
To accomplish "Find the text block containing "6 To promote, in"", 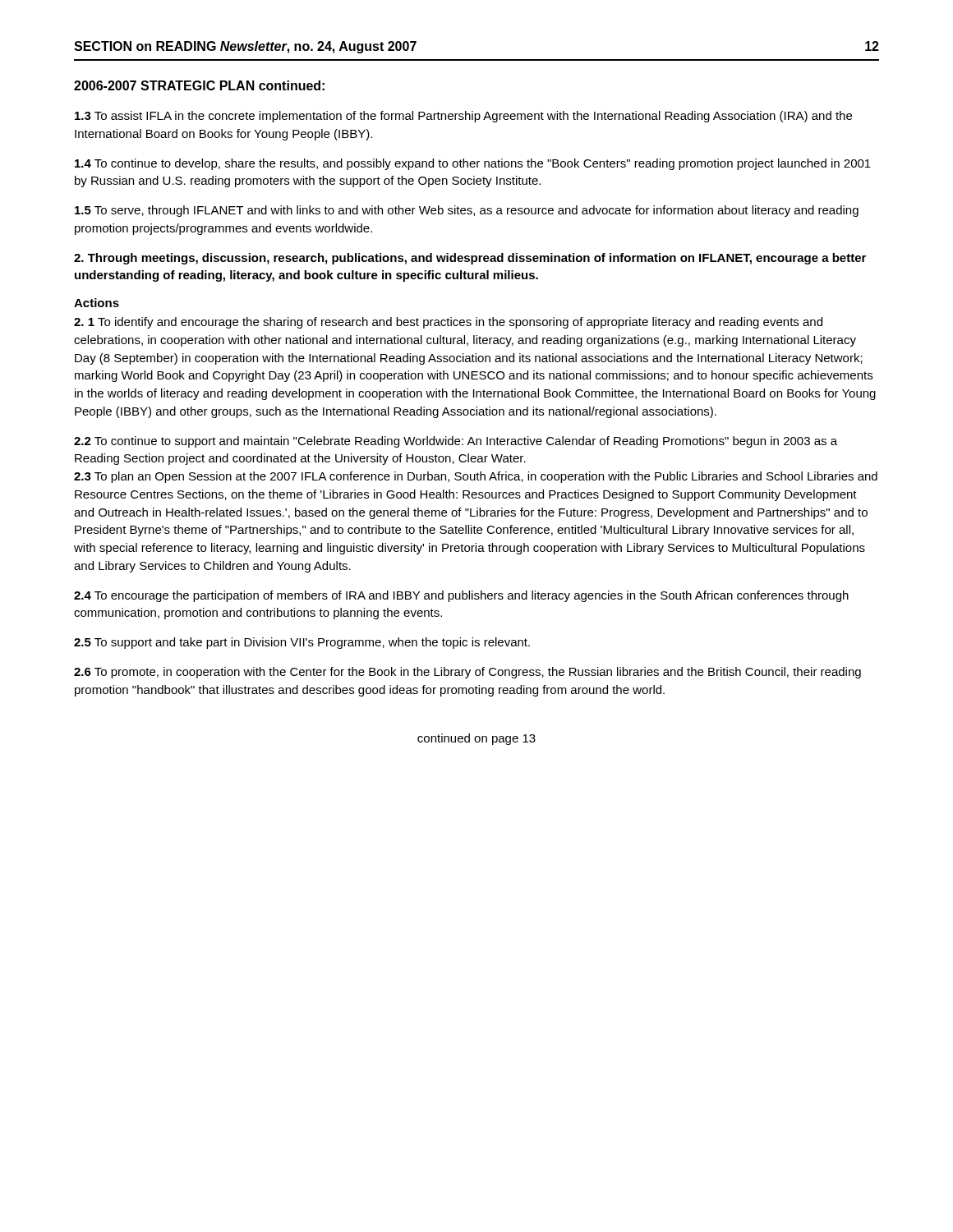I will pyautogui.click(x=468, y=680).
